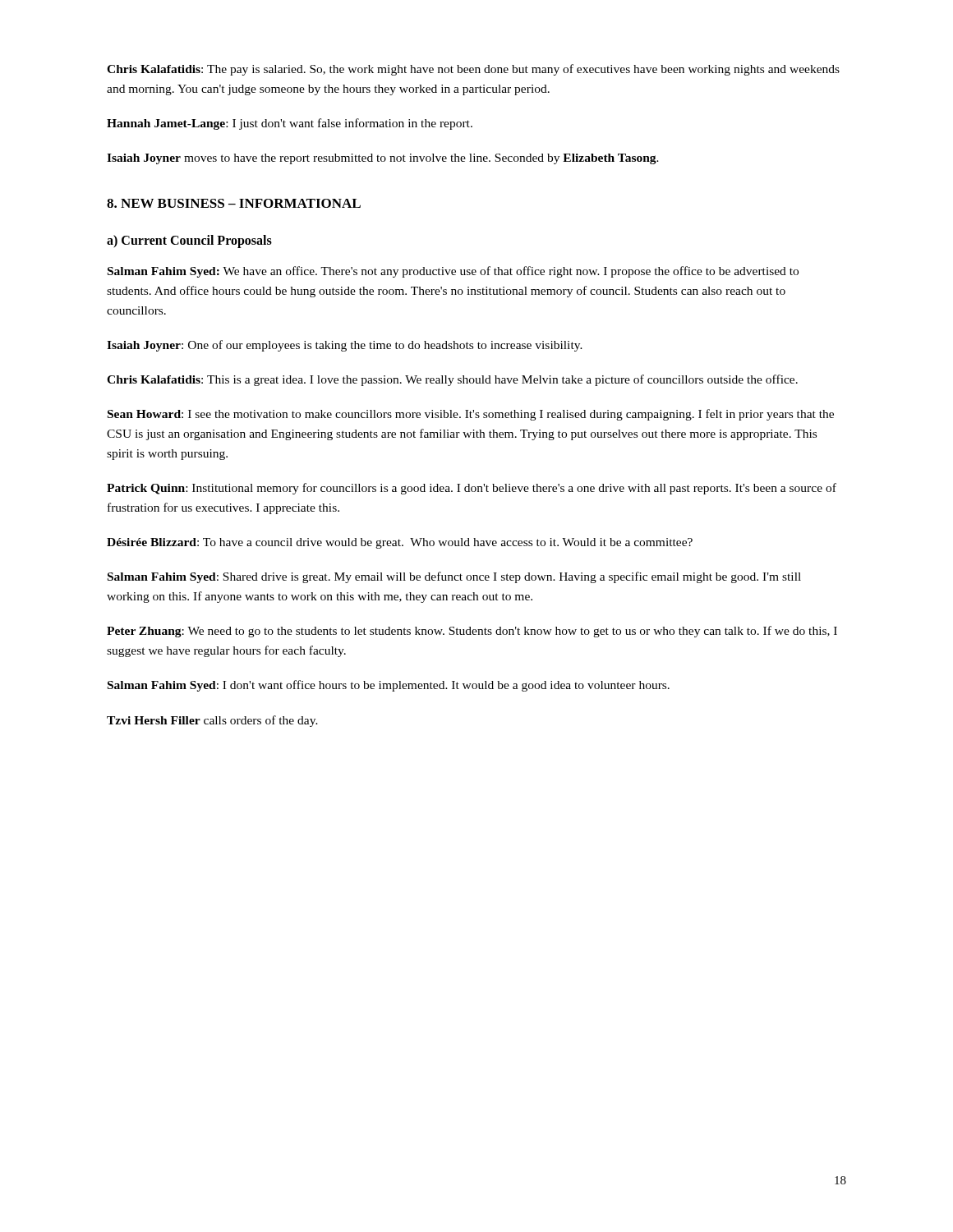Click on the text block containing "Tzvi Hersh Filler calls orders"
Viewport: 953px width, 1232px height.
[x=212, y=719]
